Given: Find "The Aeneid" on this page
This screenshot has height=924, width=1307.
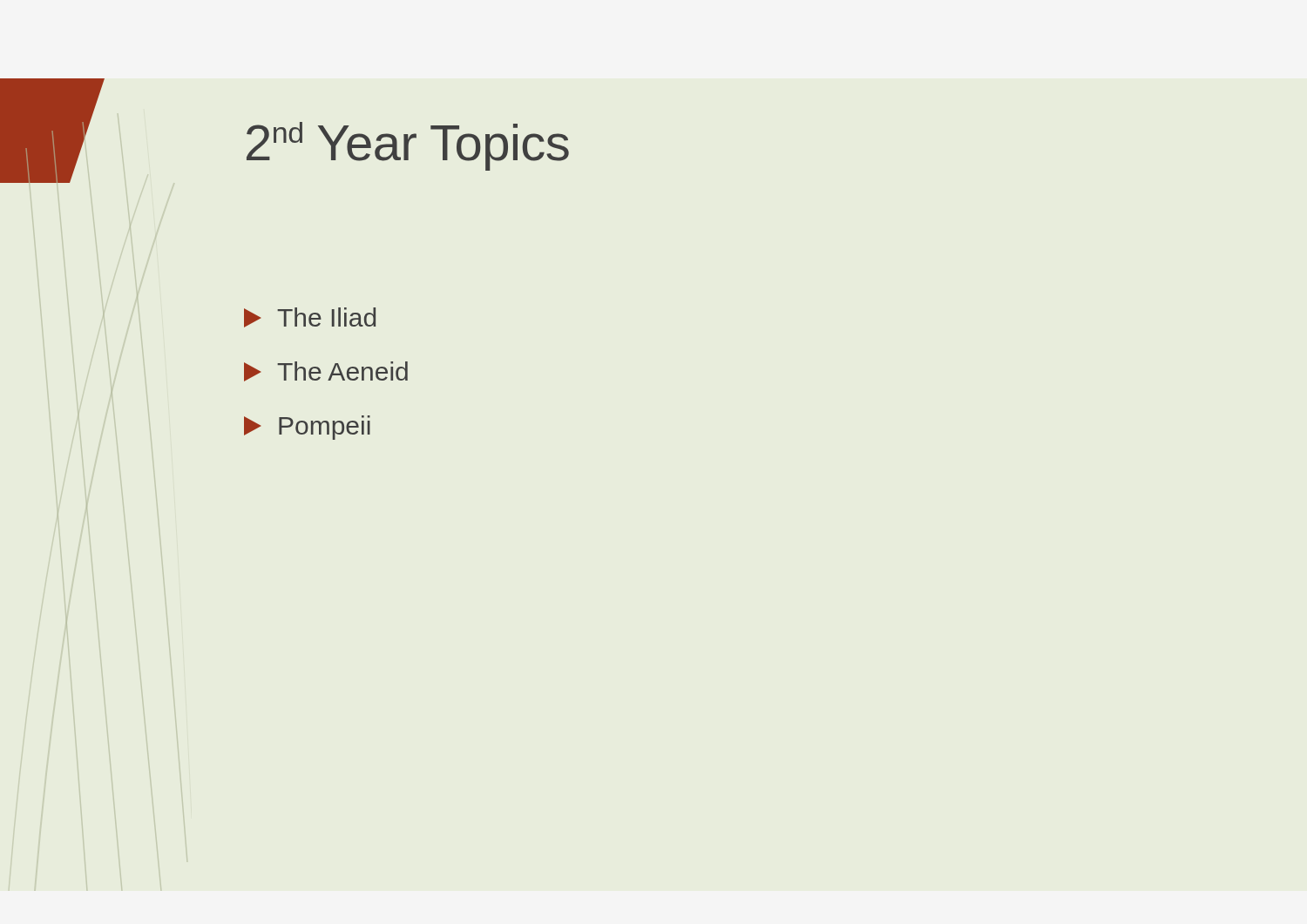Looking at the screenshot, I should (327, 371).
